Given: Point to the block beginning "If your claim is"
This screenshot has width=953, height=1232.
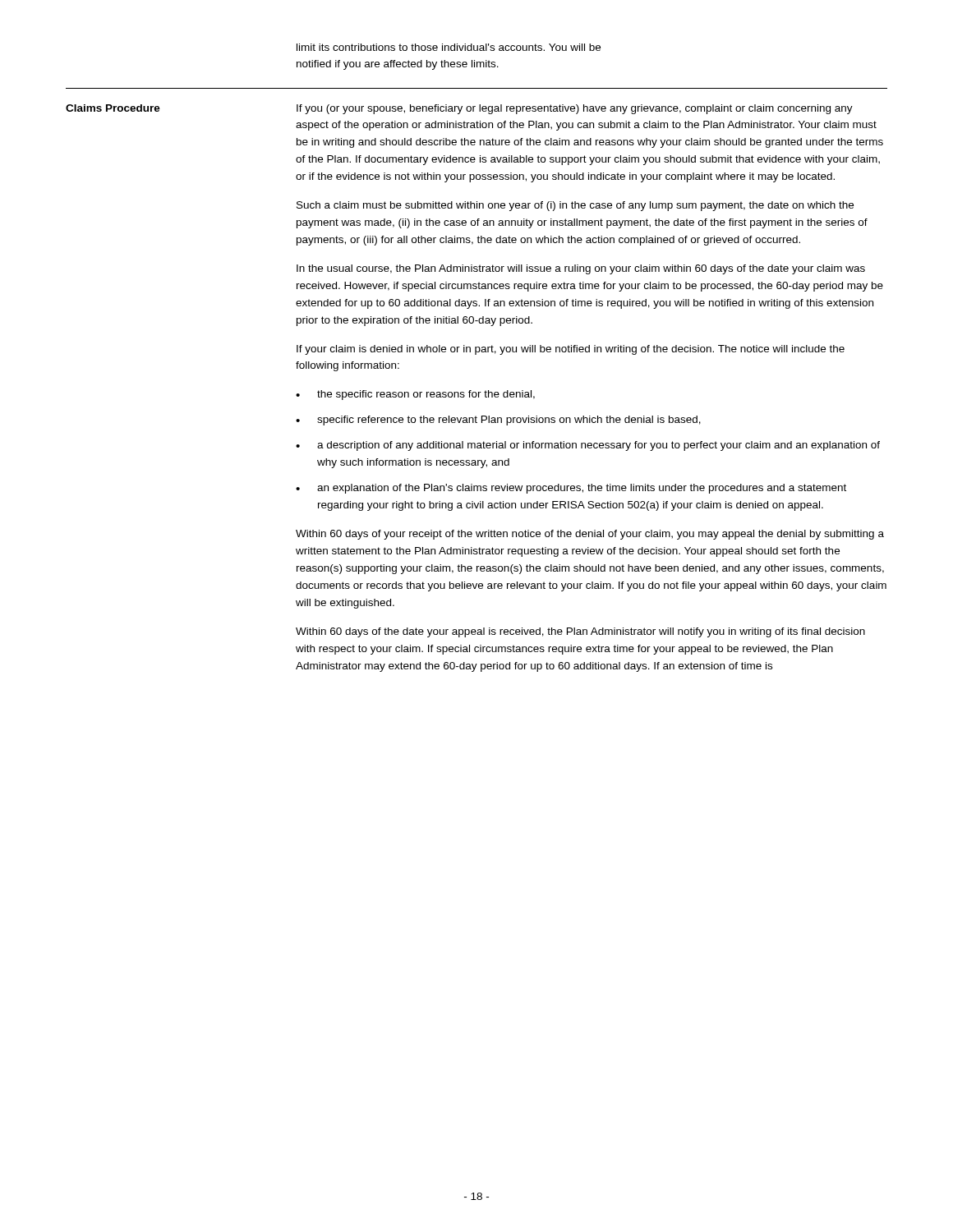Looking at the screenshot, I should point(570,357).
